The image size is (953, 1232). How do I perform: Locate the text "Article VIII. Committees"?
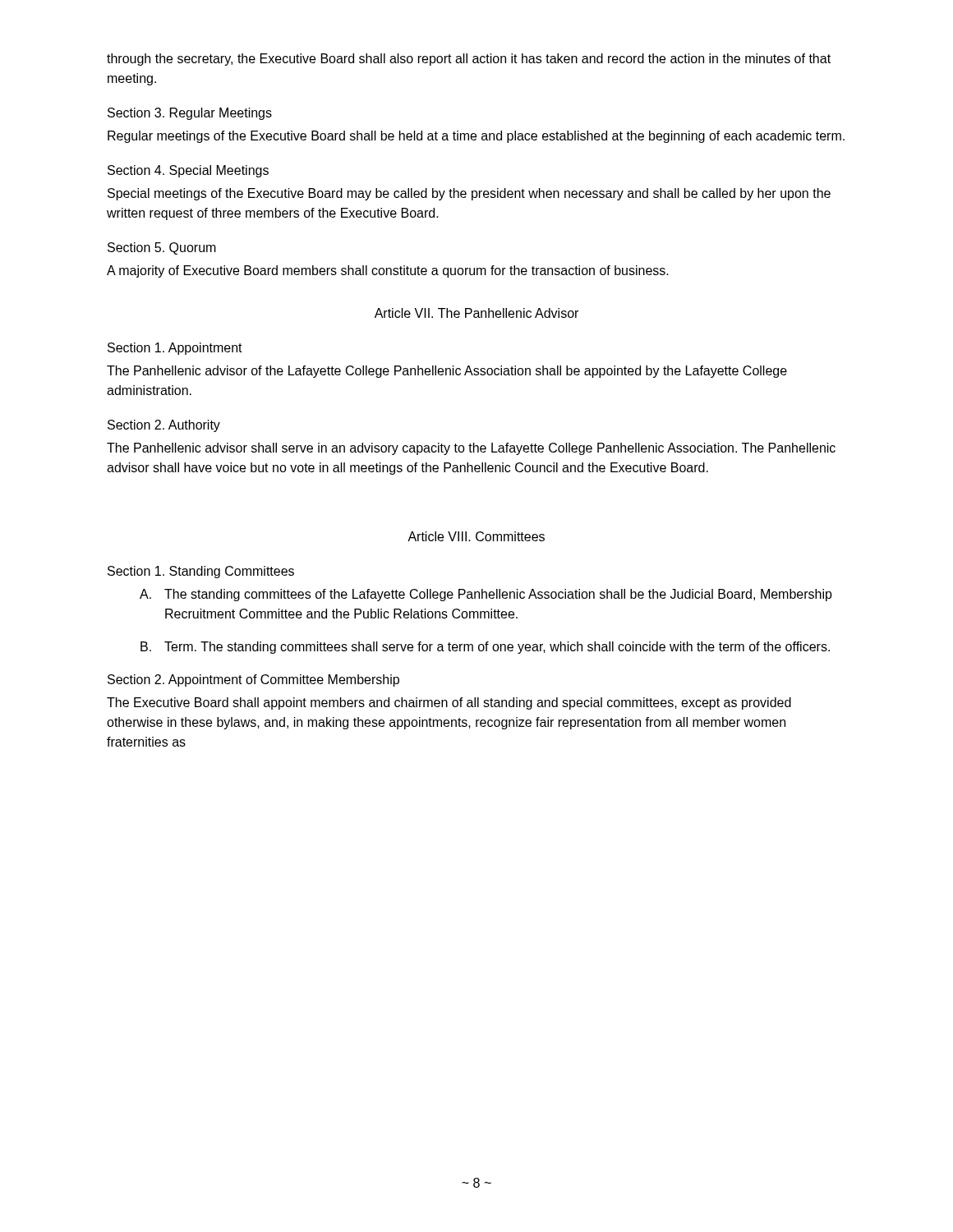(476, 537)
